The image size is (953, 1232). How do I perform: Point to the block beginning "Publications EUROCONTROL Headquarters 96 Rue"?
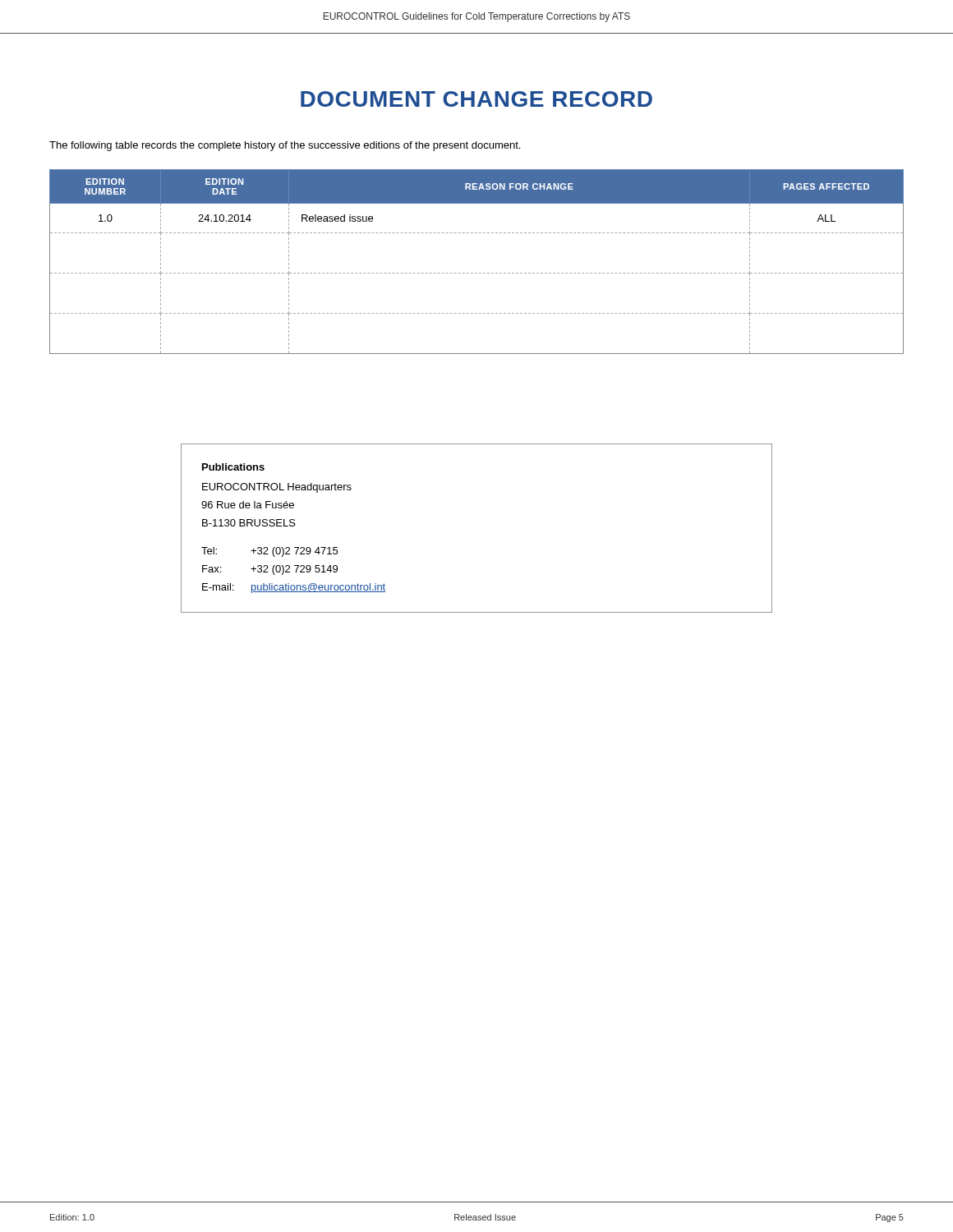click(233, 467)
